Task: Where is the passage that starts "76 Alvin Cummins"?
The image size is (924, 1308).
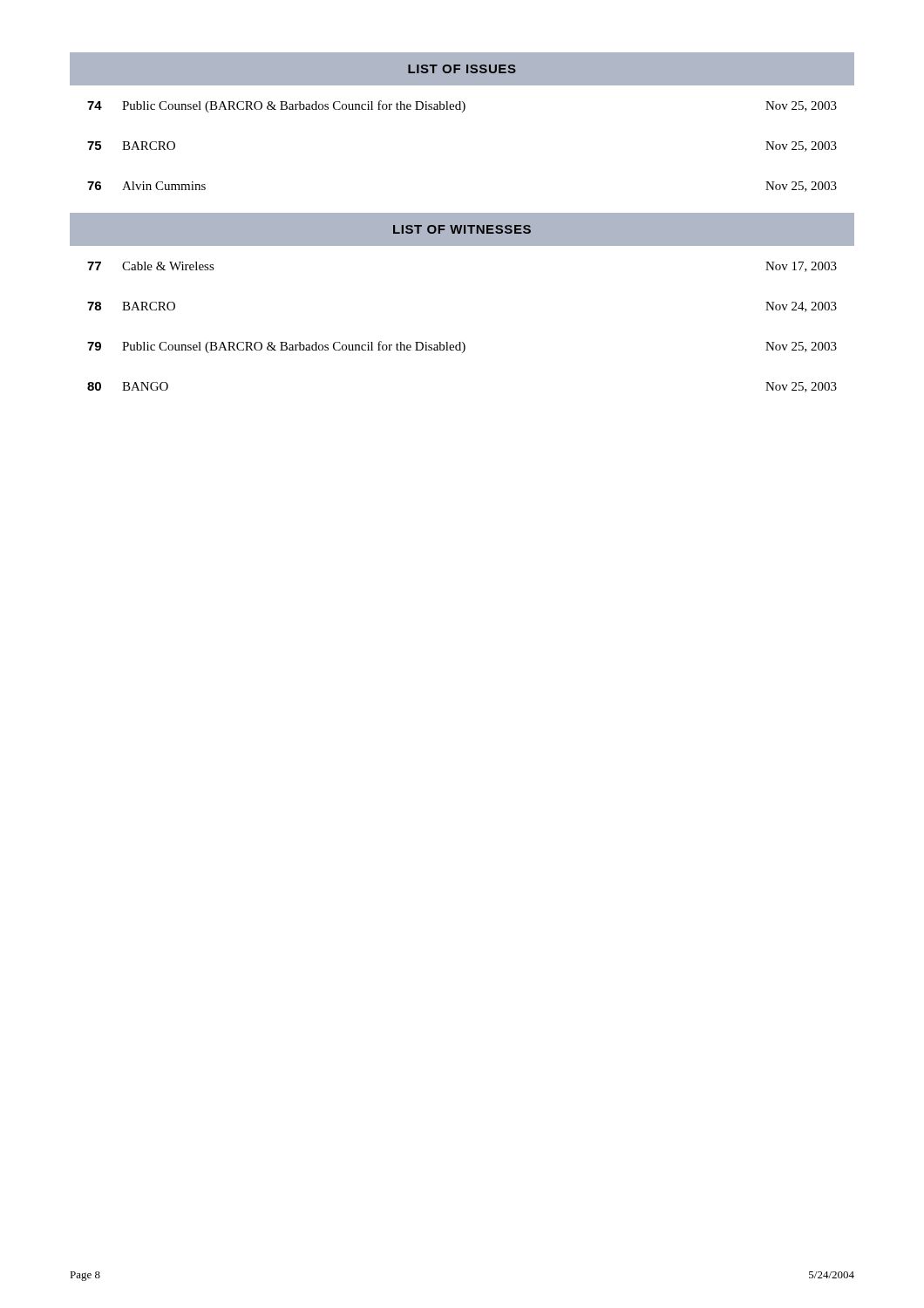Action: coord(166,186)
